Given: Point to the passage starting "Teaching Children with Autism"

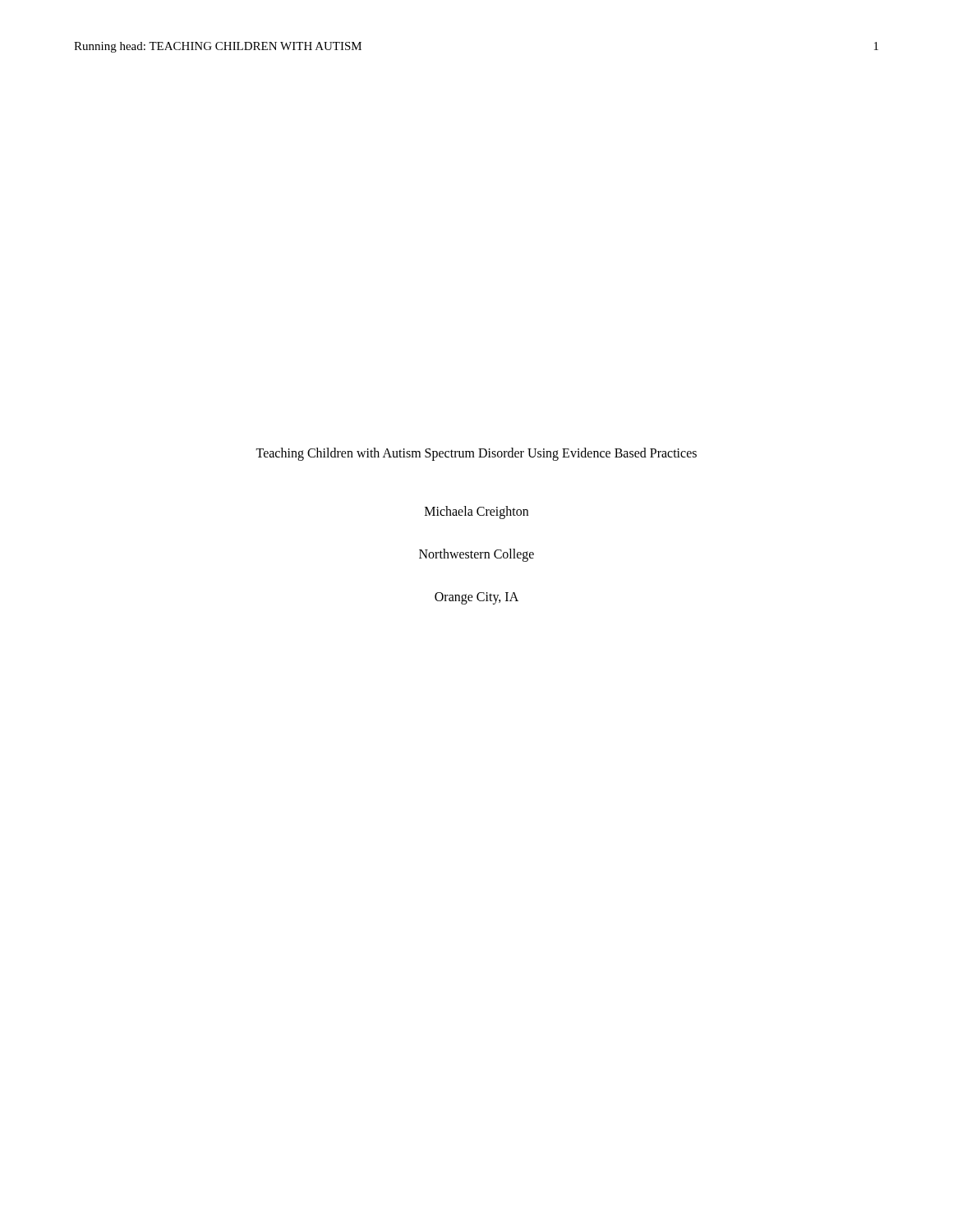Looking at the screenshot, I should point(476,453).
